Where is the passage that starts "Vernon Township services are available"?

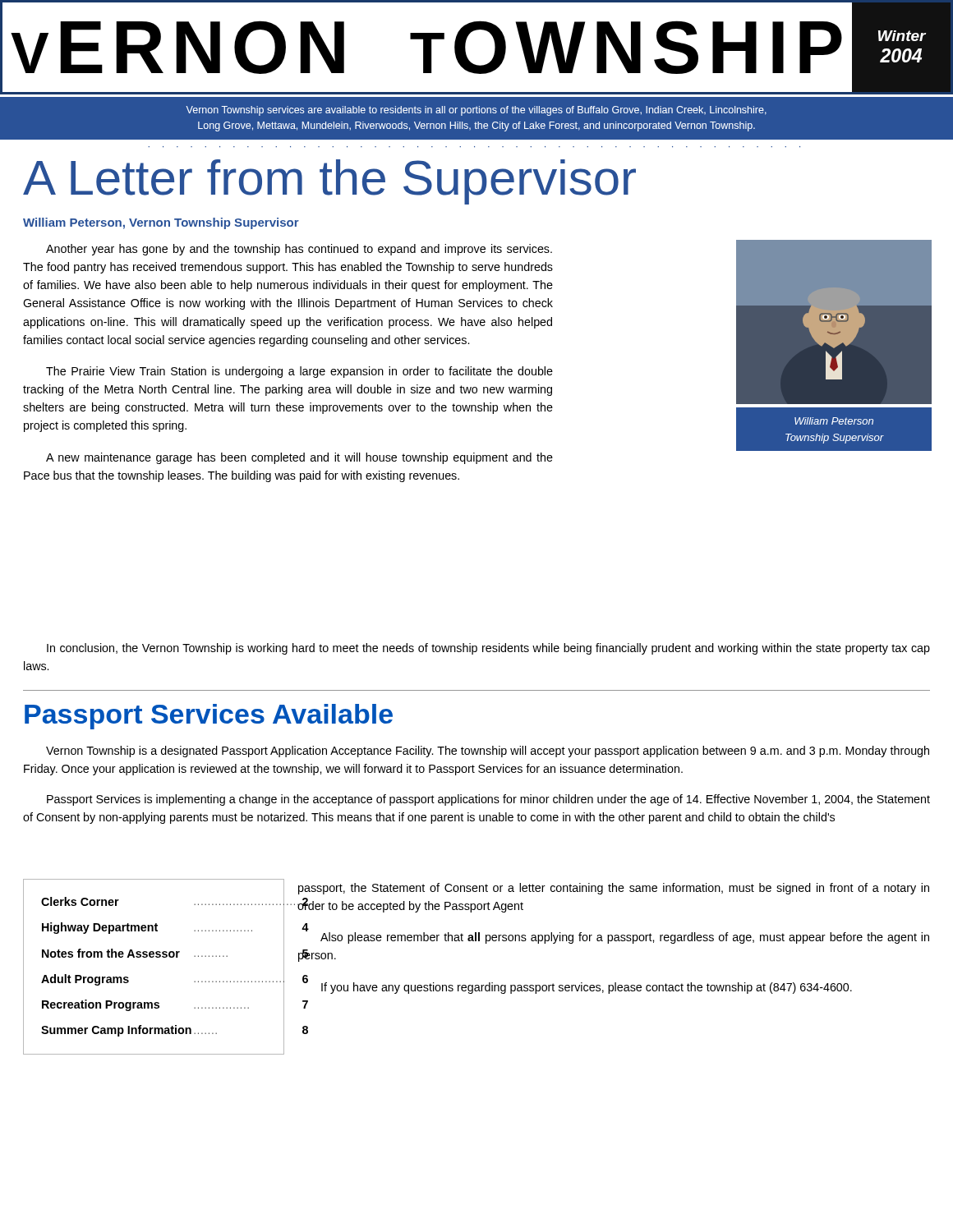tap(476, 118)
